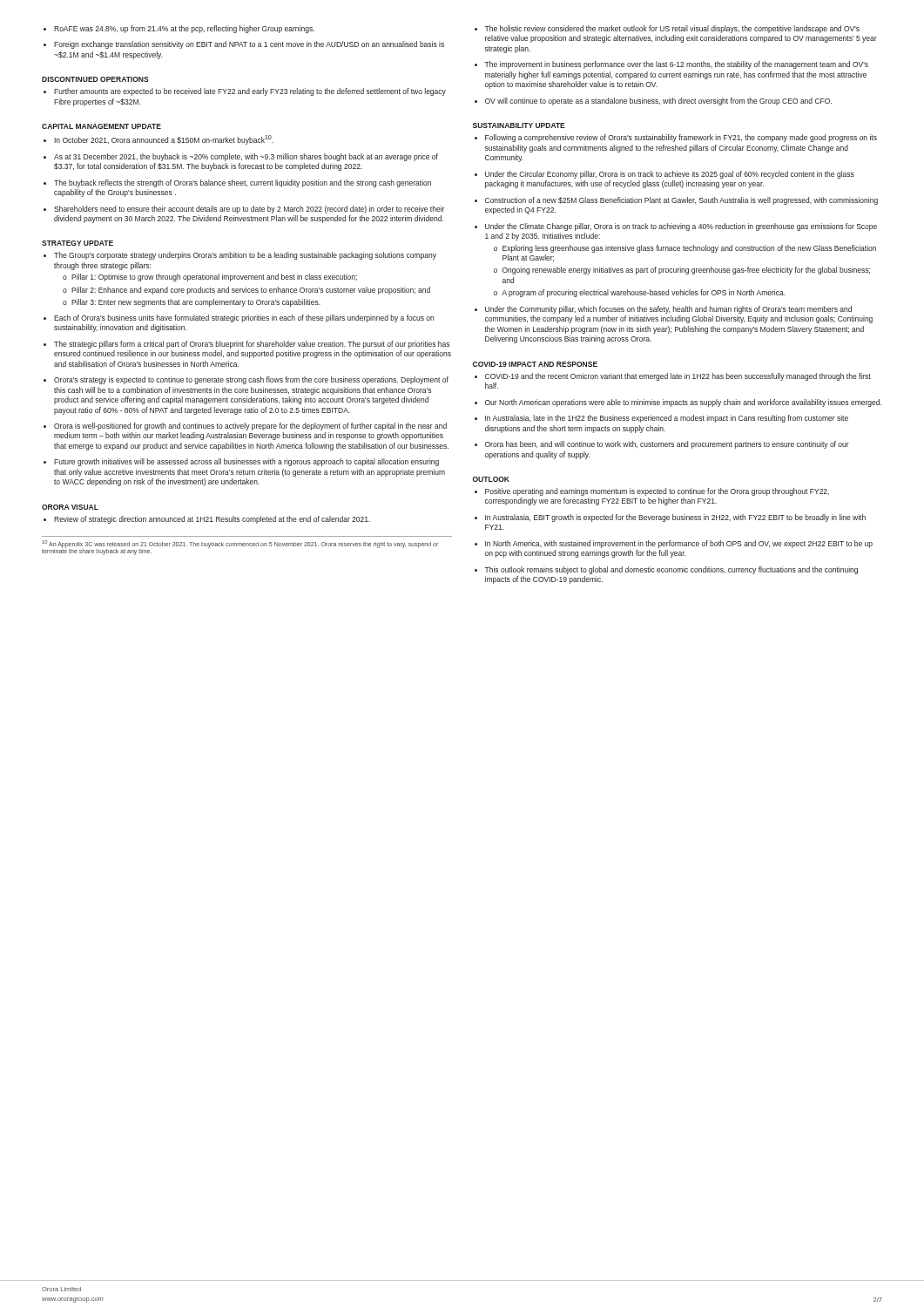Locate the passage starting "Foreign exchange translation sensitivity on EBIT and"
The width and height of the screenshot is (924, 1307).
(x=247, y=51)
